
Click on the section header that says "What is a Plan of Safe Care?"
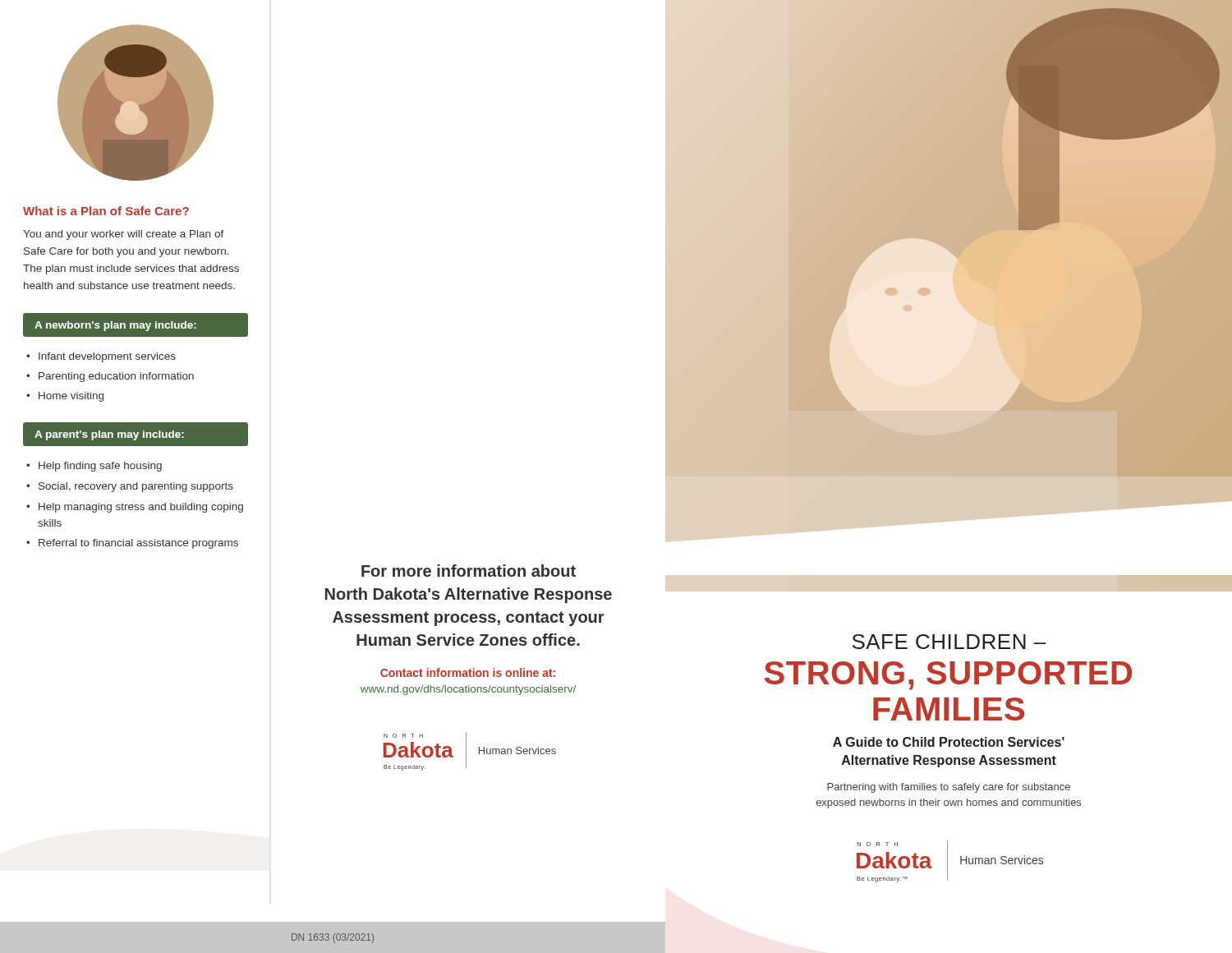point(106,211)
